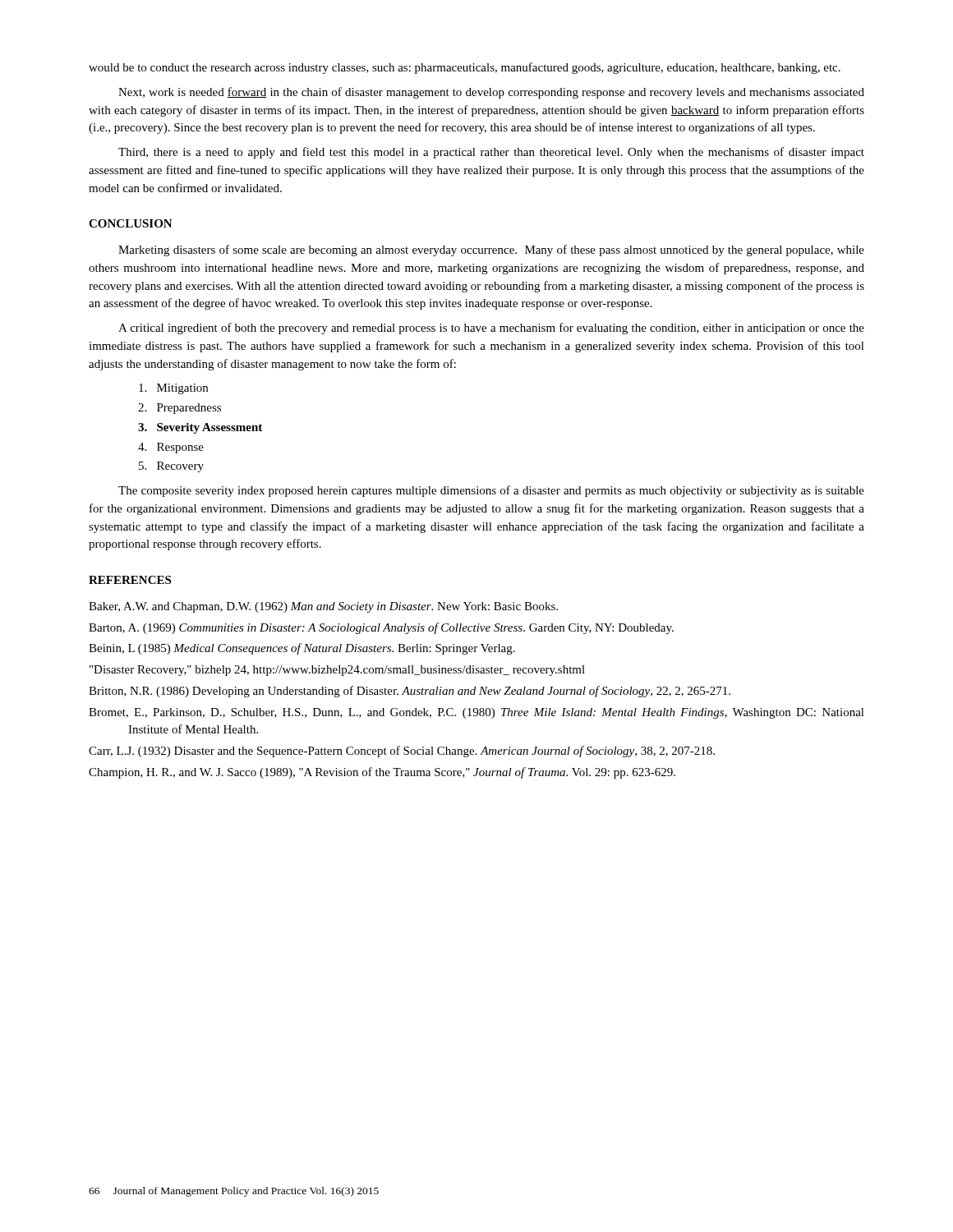This screenshot has width=953, height=1232.
Task: Locate the block starting "3. Severity Assessment"
Action: click(x=200, y=427)
